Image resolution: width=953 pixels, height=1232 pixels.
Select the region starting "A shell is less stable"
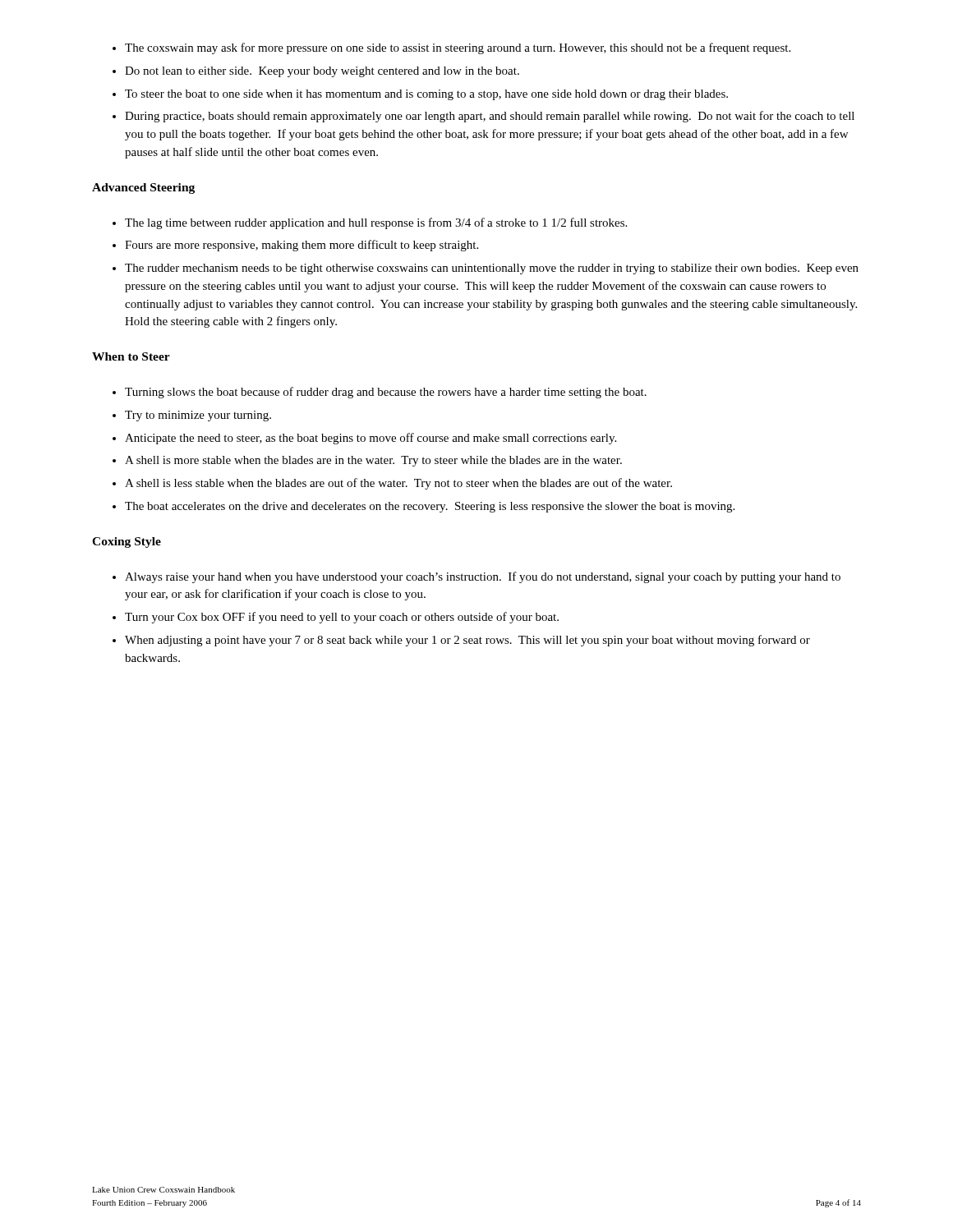click(399, 483)
